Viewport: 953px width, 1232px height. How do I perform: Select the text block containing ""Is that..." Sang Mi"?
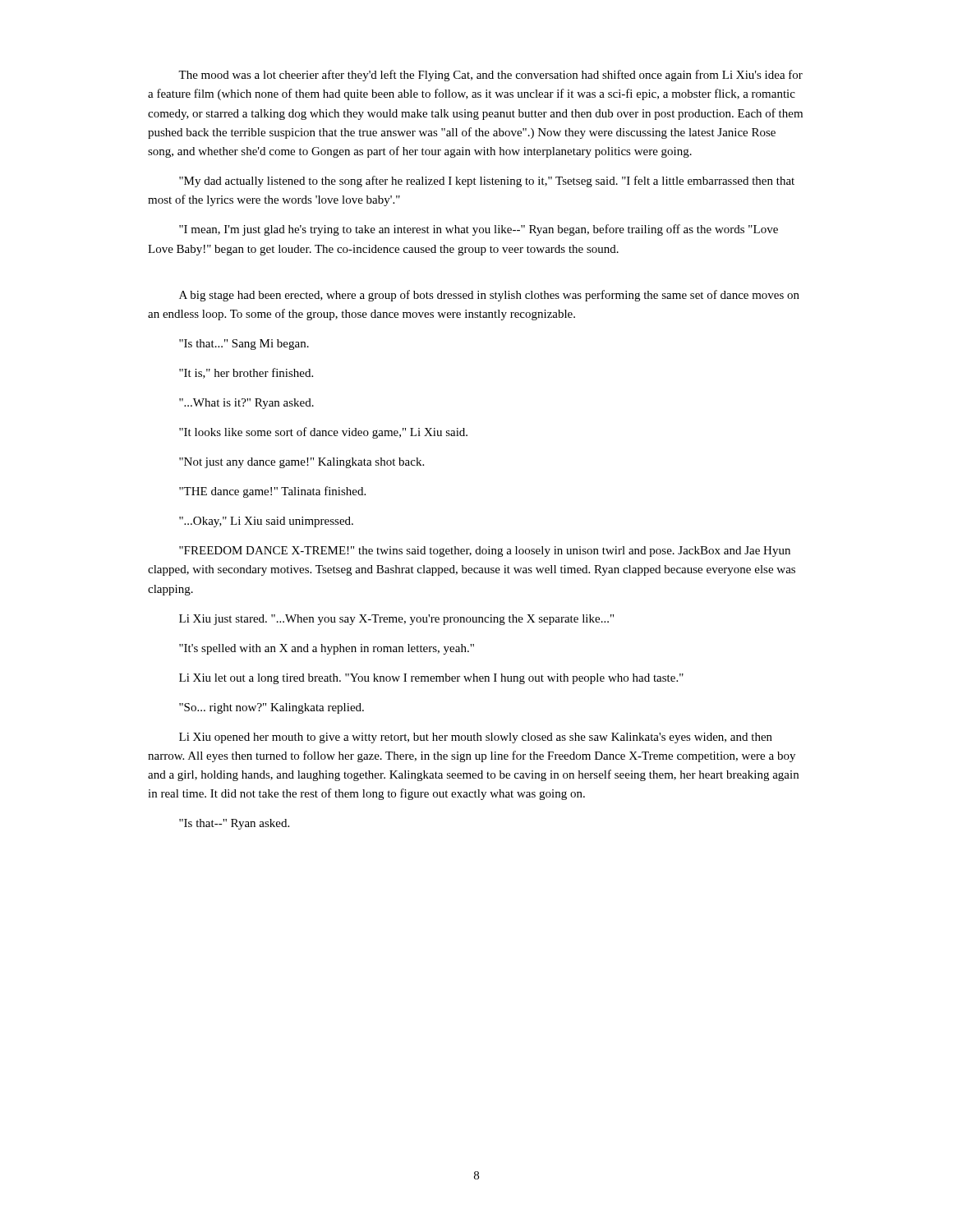(x=244, y=343)
